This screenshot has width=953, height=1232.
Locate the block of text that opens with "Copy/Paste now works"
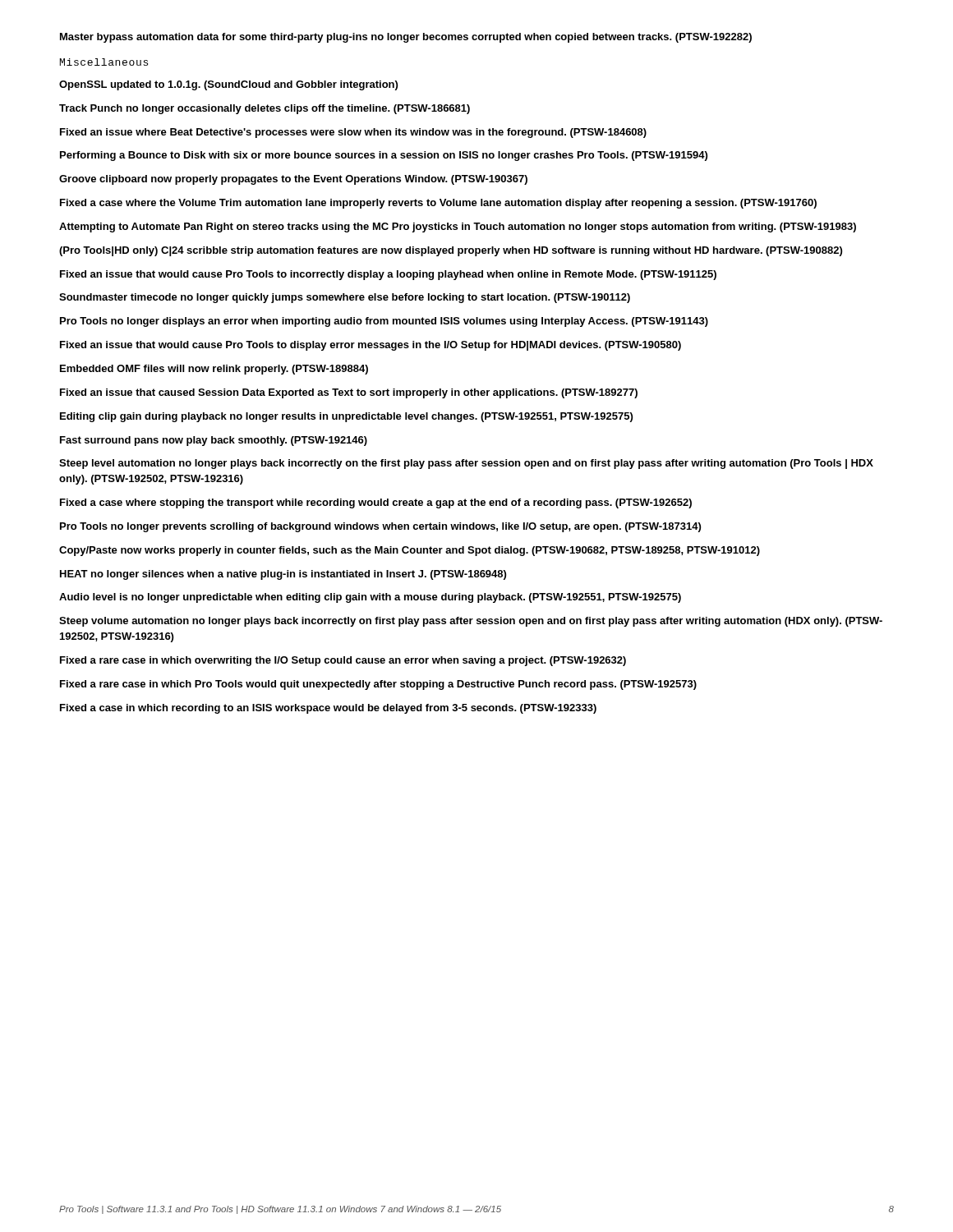(410, 550)
